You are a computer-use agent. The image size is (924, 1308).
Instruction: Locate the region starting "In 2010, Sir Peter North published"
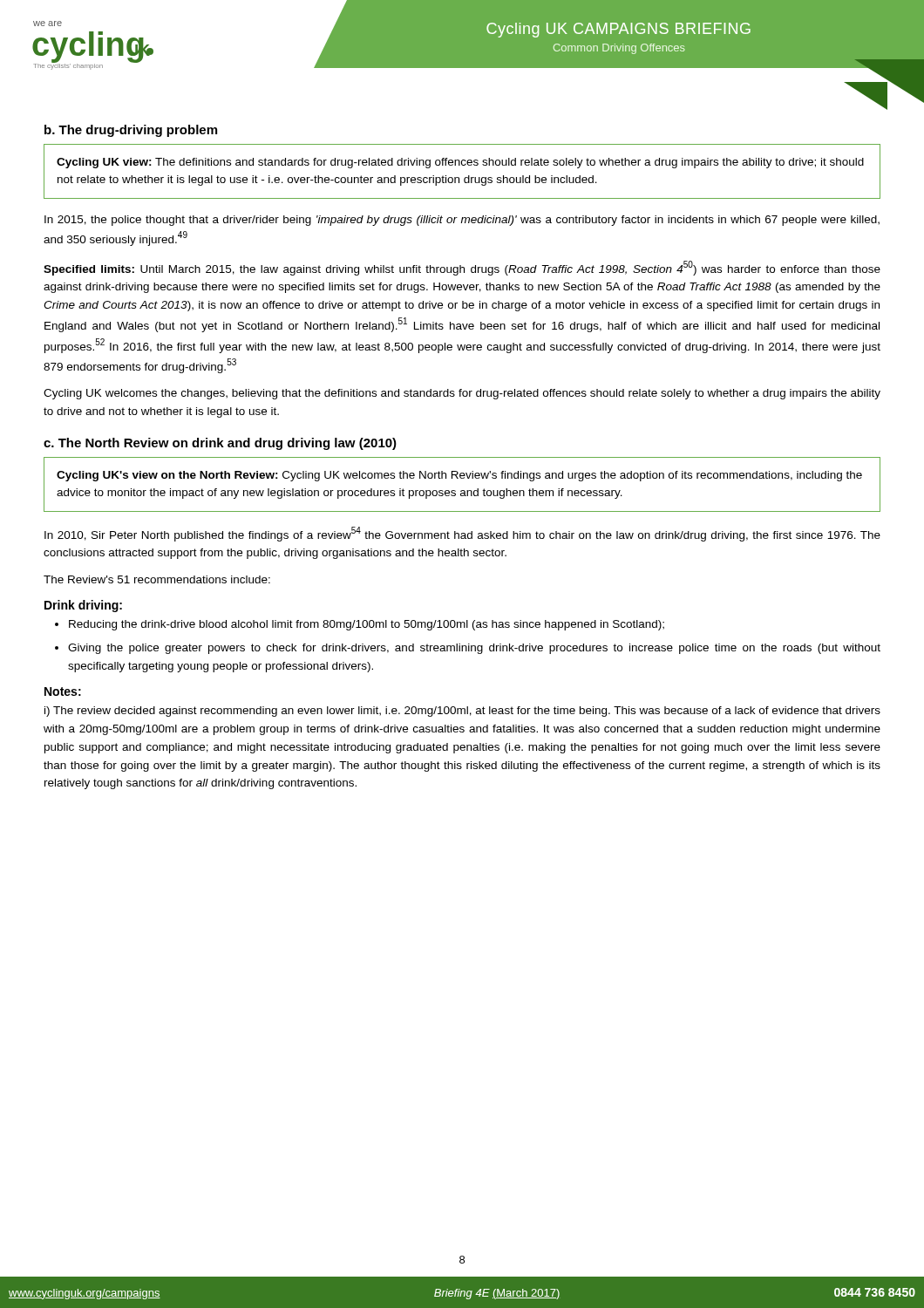[x=462, y=542]
